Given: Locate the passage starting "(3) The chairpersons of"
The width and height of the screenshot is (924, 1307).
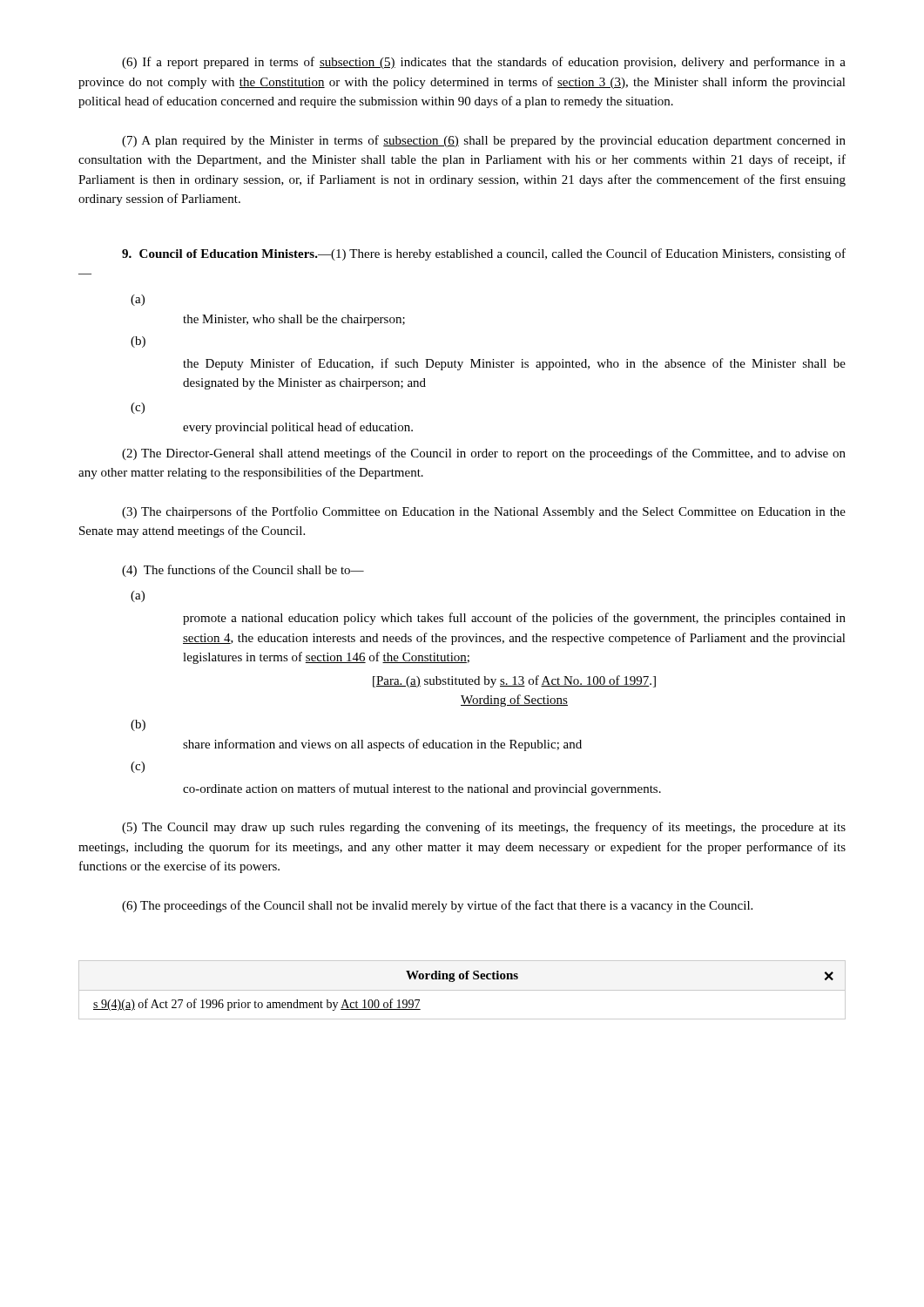Looking at the screenshot, I should click(x=462, y=521).
